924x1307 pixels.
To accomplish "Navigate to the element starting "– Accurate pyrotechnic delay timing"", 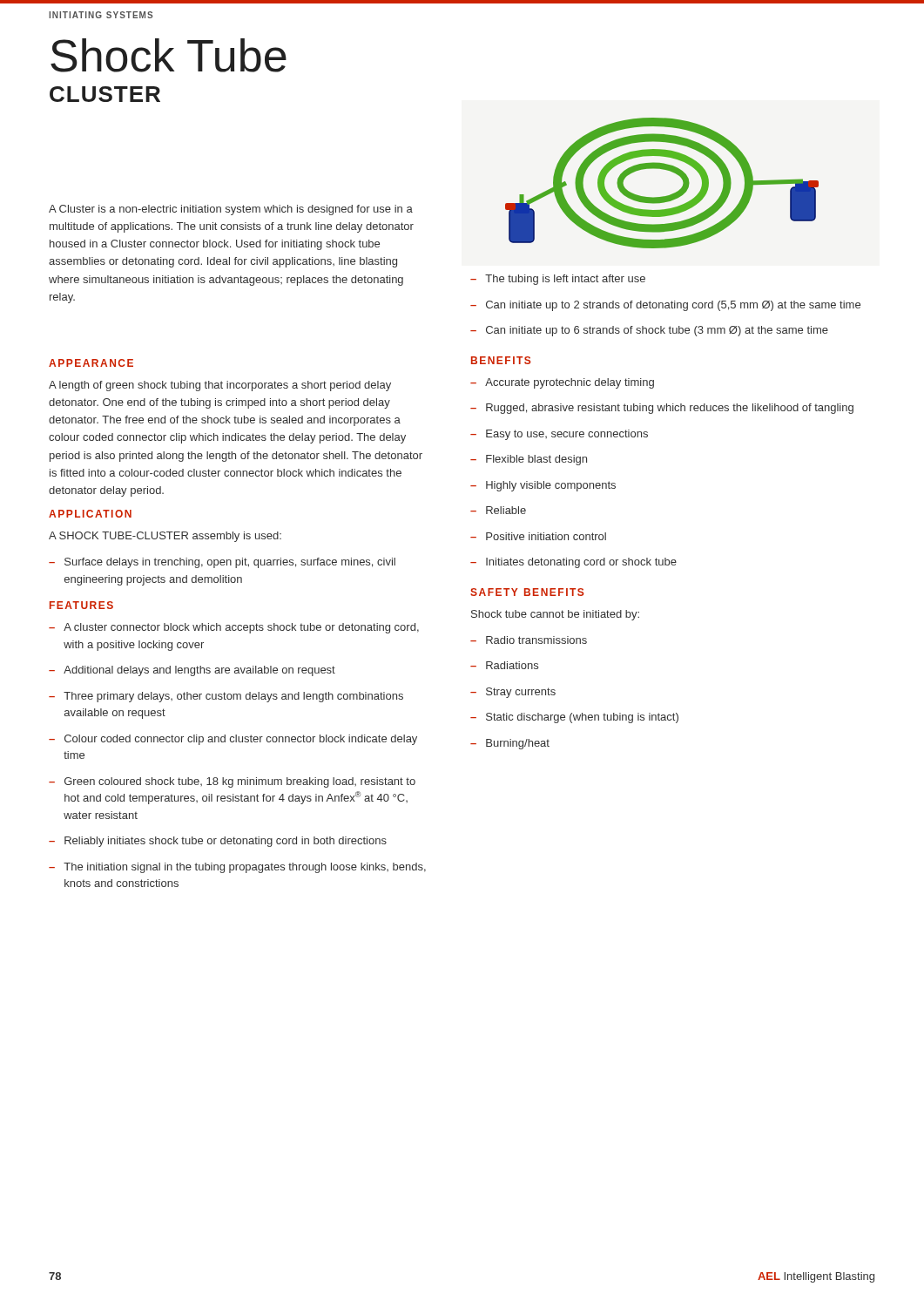I will click(x=562, y=382).
